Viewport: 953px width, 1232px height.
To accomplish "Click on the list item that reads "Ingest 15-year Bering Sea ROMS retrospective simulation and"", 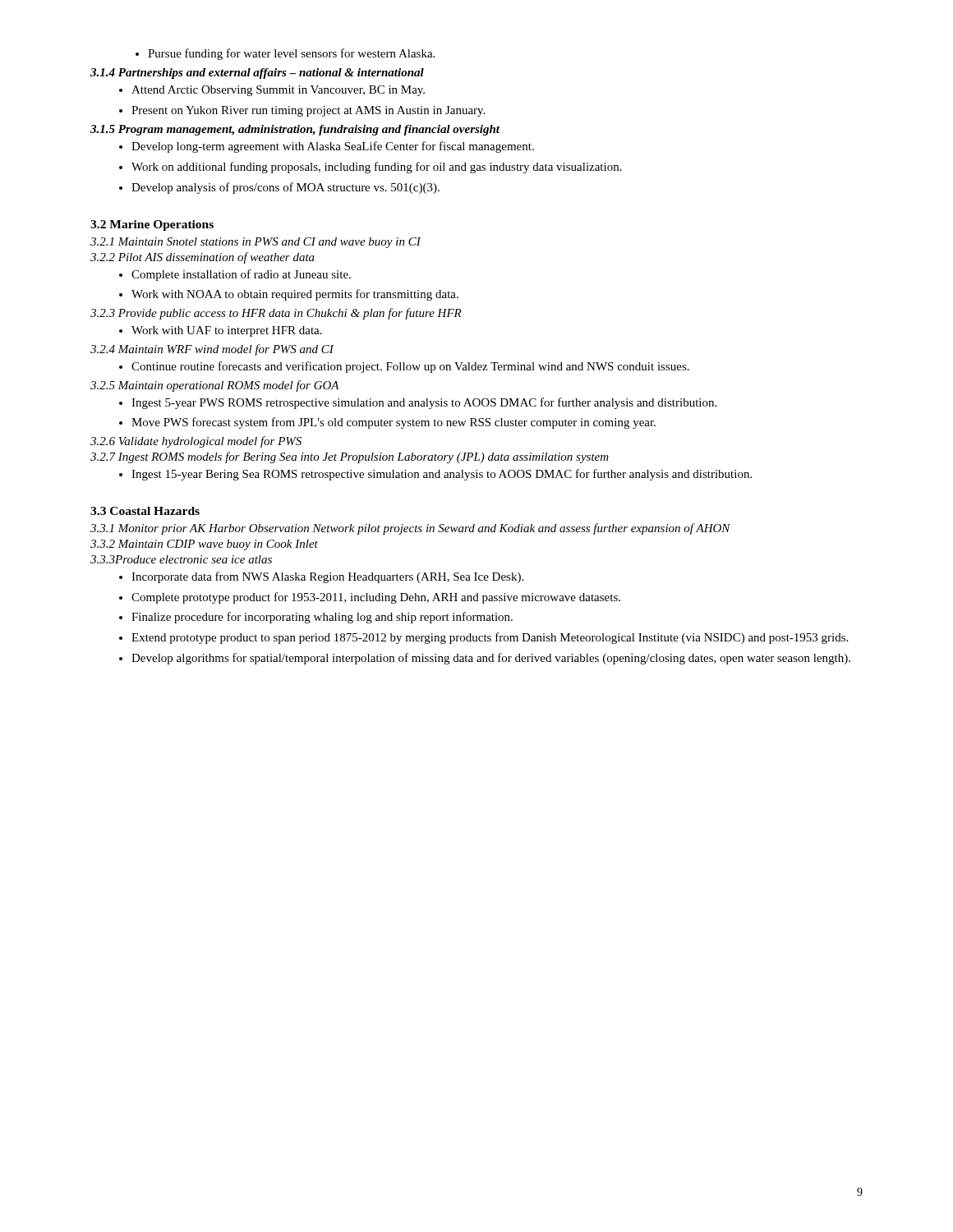I will (476, 475).
